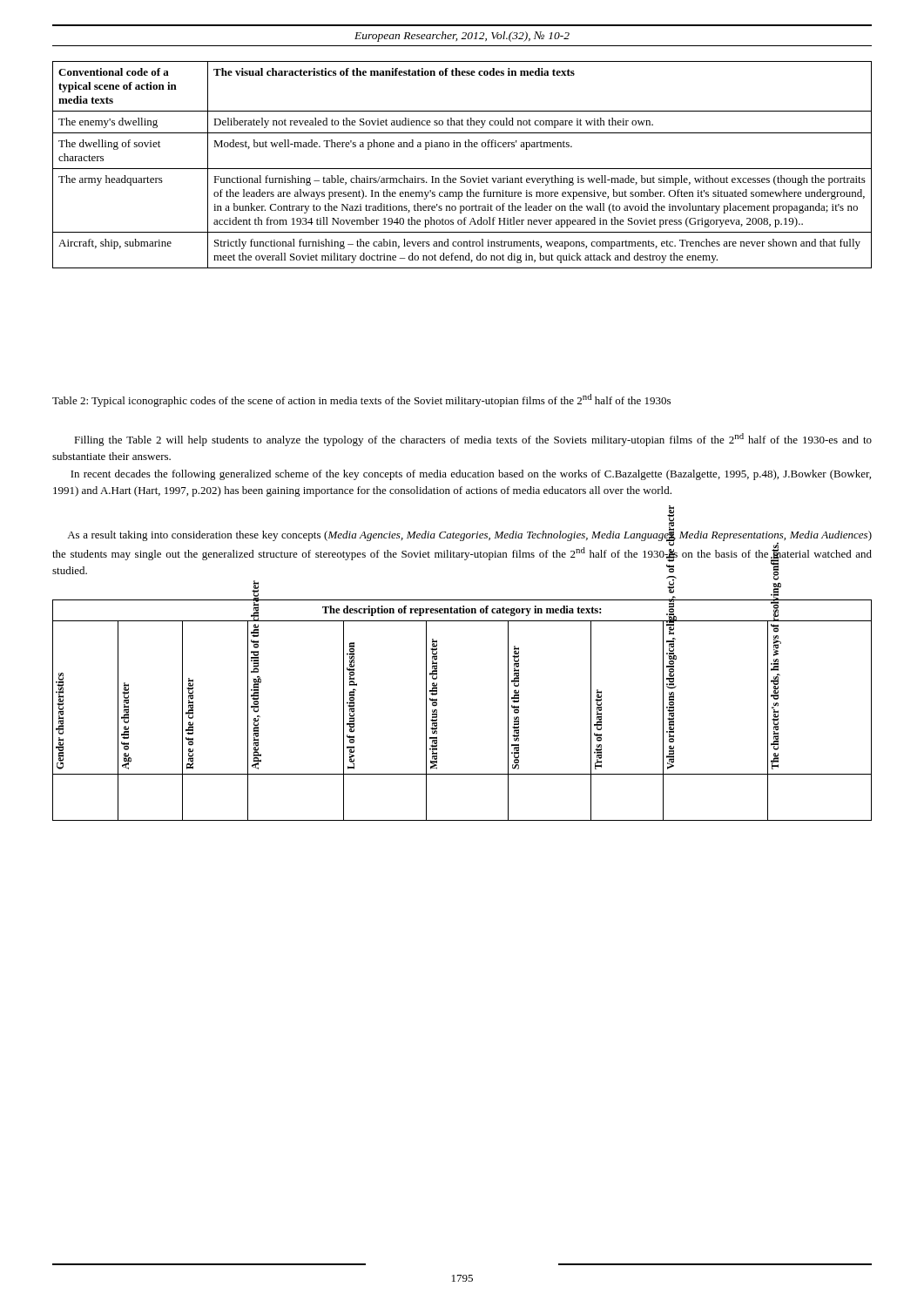Image resolution: width=924 pixels, height=1307 pixels.
Task: Find the text block starting "In recent decades the following generalized scheme of"
Action: tap(462, 482)
